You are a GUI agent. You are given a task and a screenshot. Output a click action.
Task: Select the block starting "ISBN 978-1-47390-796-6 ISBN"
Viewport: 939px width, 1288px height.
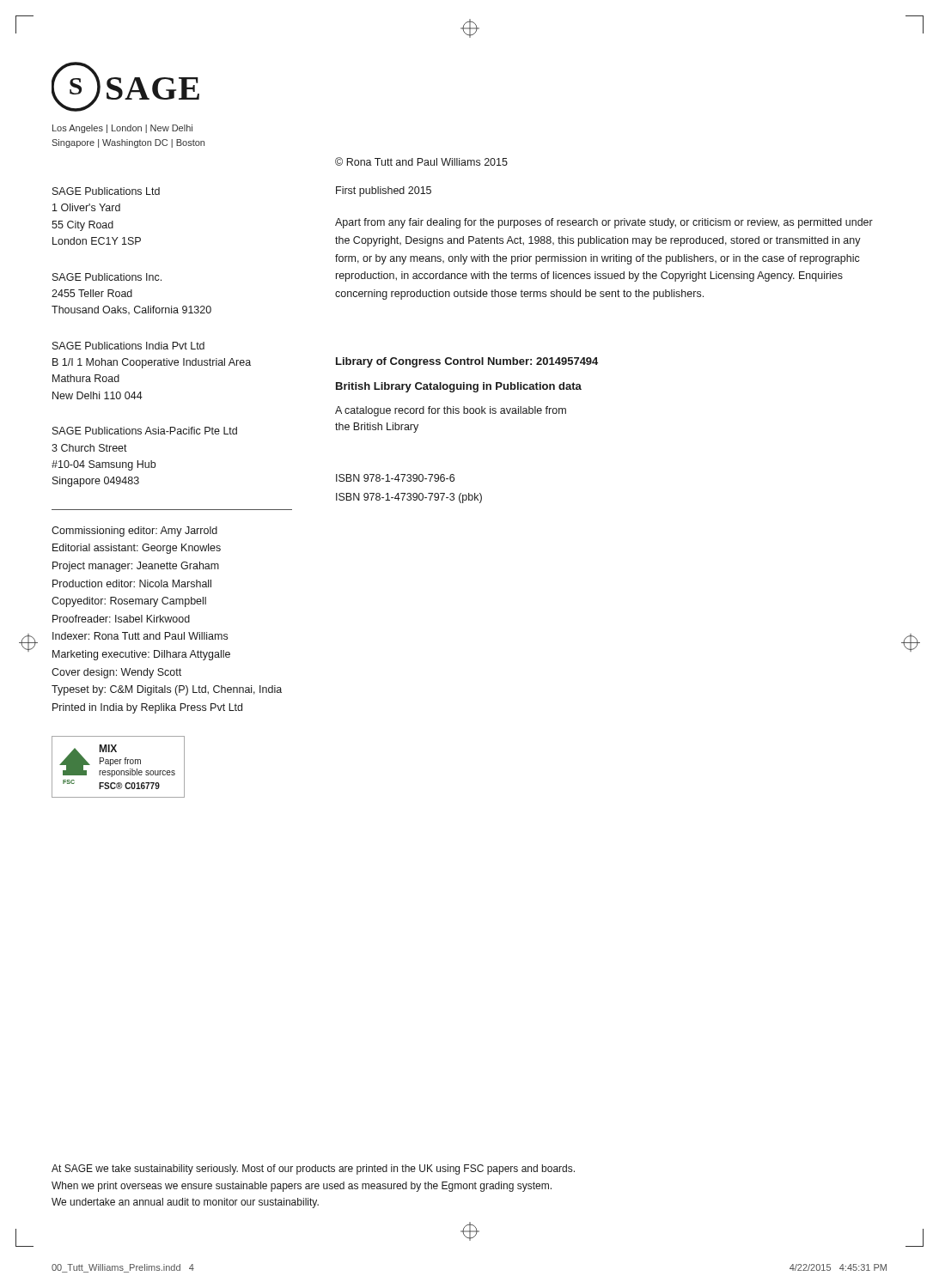pos(409,488)
